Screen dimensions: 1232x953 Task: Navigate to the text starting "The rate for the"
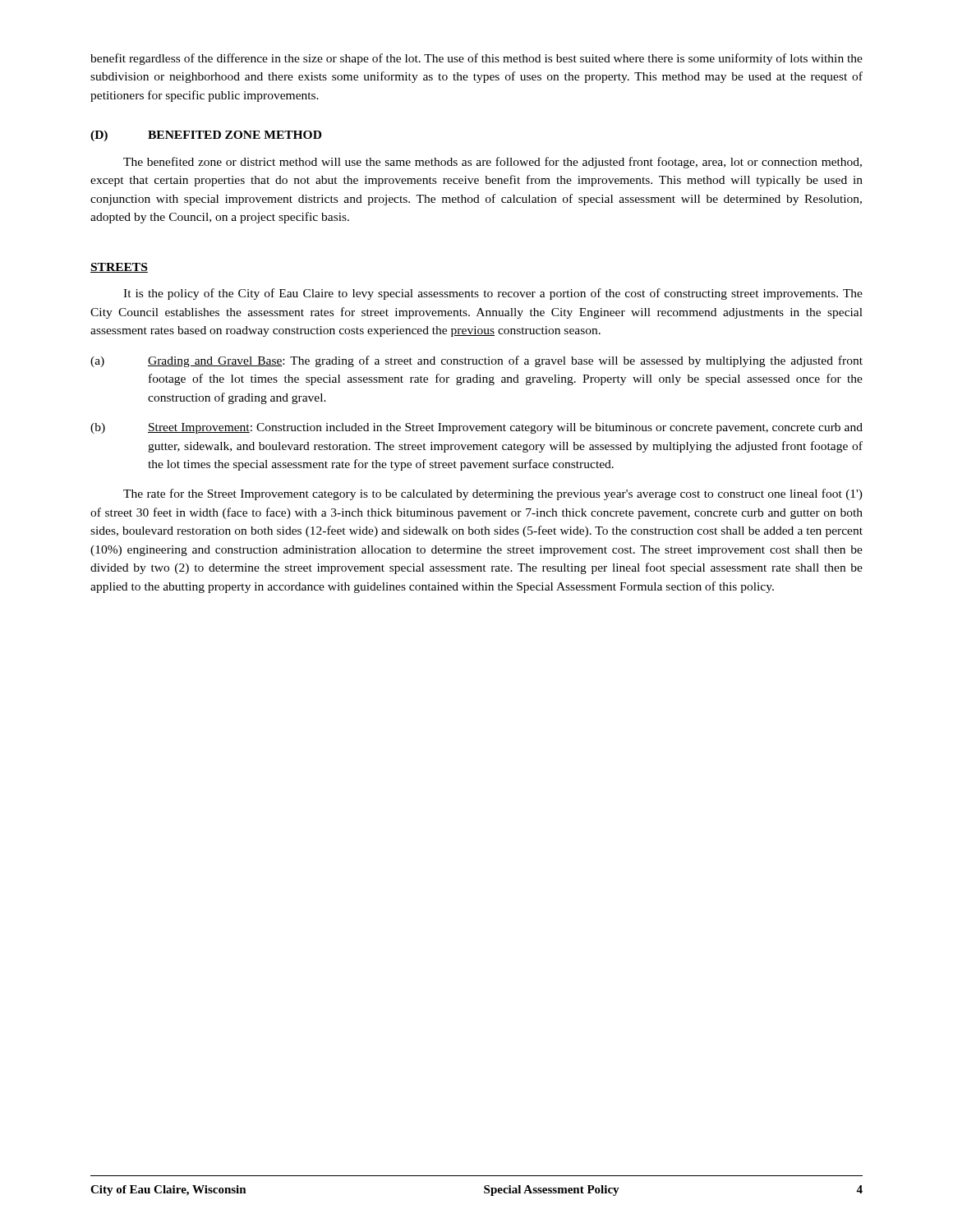[476, 540]
